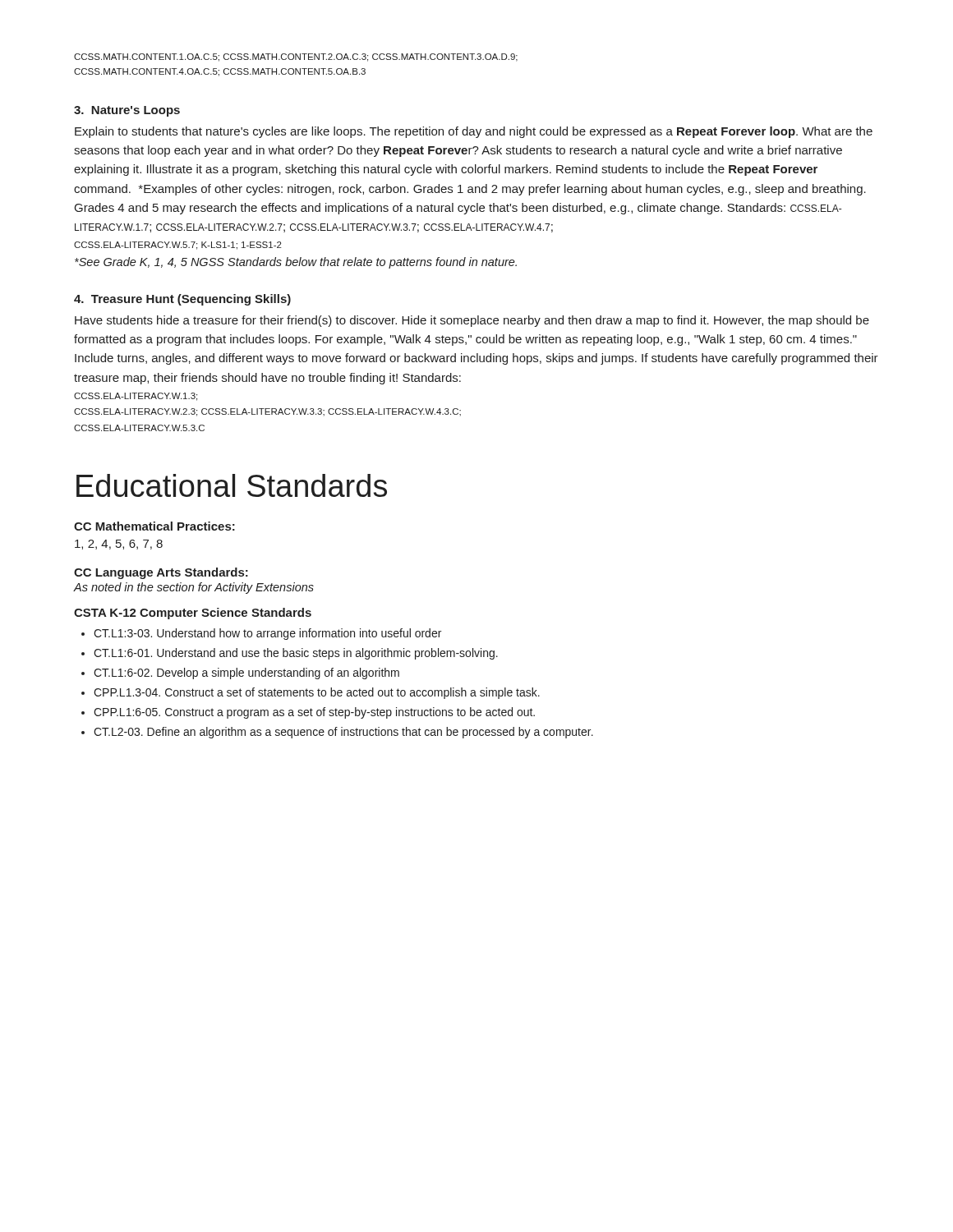Viewport: 953px width, 1232px height.
Task: Click the passage that begins "CT.L2-03. Define an algorithm as a sequence of"
Action: click(486, 733)
